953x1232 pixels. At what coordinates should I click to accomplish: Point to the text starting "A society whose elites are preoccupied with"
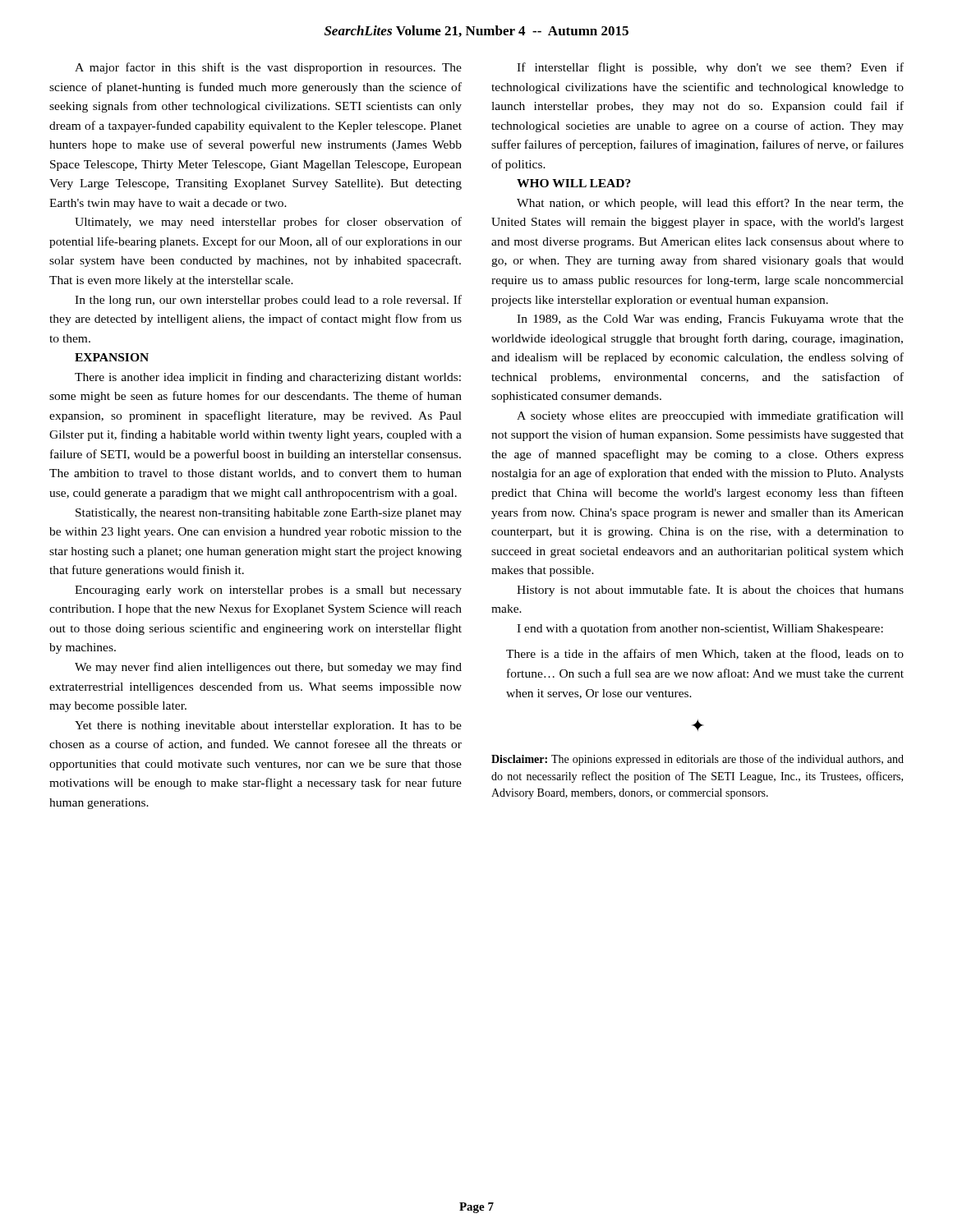(x=698, y=493)
